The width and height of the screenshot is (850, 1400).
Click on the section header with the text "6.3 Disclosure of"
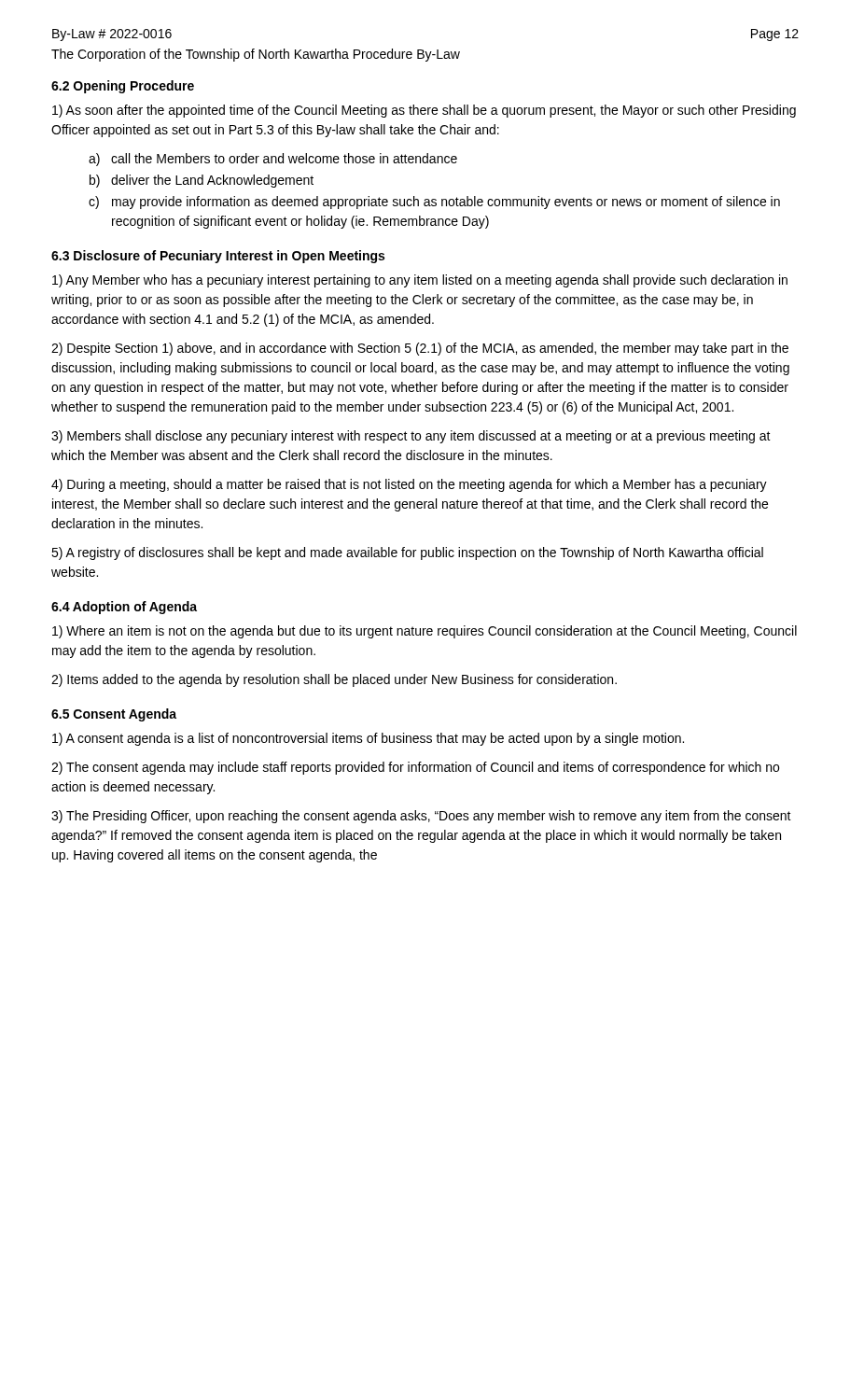(218, 256)
